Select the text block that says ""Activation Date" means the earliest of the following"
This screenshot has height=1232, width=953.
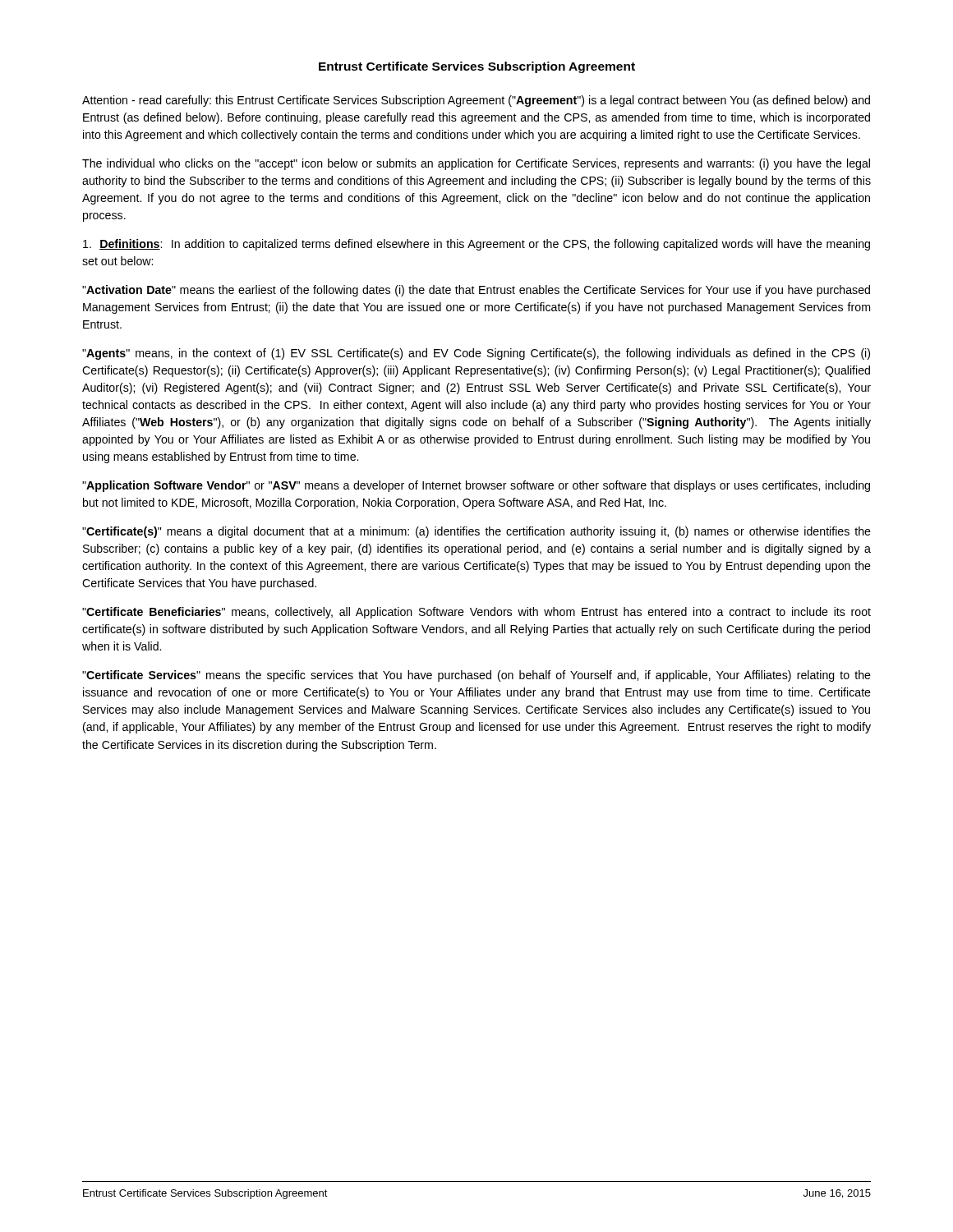pyautogui.click(x=476, y=307)
